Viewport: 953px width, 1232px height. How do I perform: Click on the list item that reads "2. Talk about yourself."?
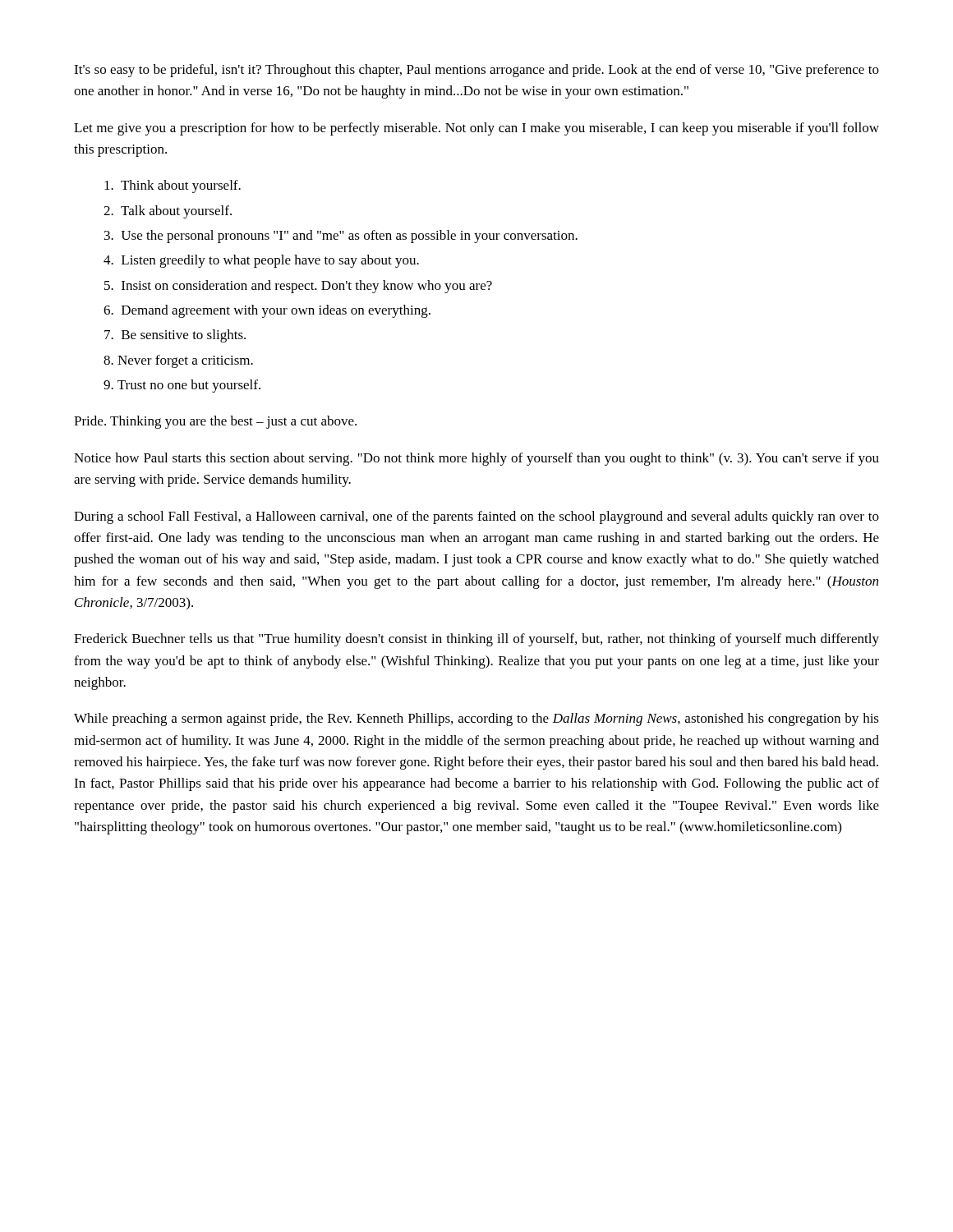point(168,210)
